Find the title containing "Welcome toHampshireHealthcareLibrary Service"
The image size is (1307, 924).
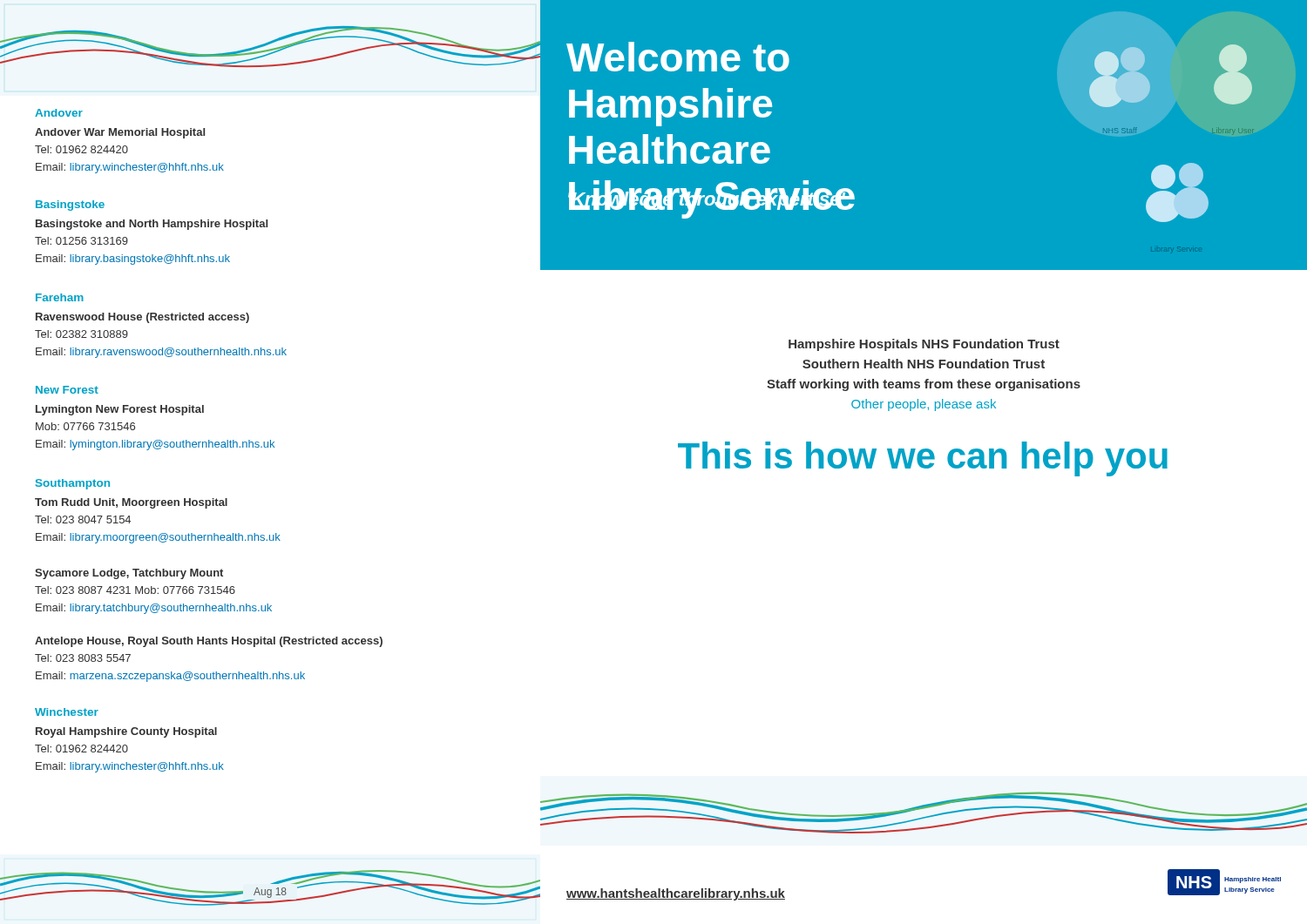[711, 127]
